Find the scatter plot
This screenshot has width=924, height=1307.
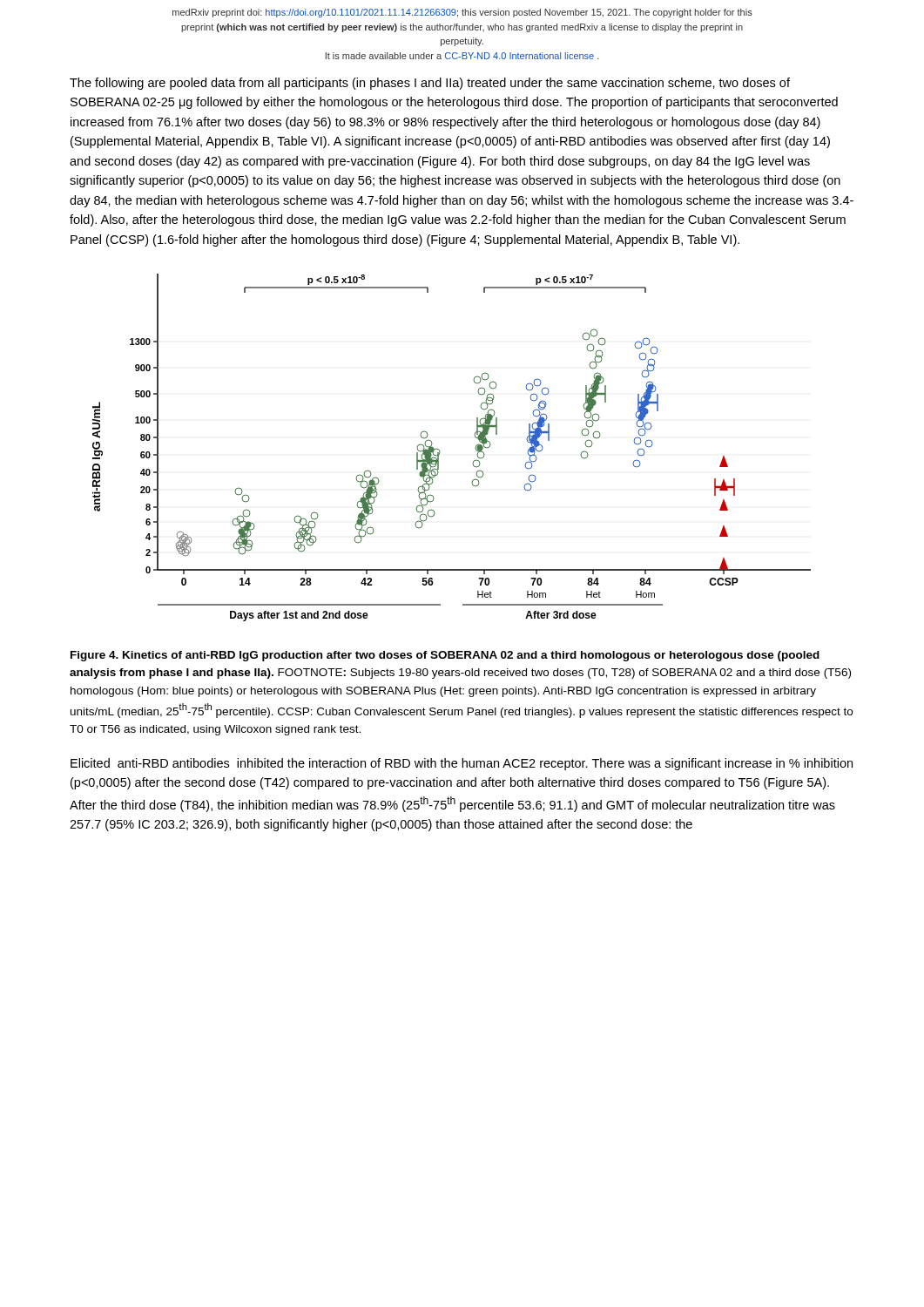pos(462,452)
